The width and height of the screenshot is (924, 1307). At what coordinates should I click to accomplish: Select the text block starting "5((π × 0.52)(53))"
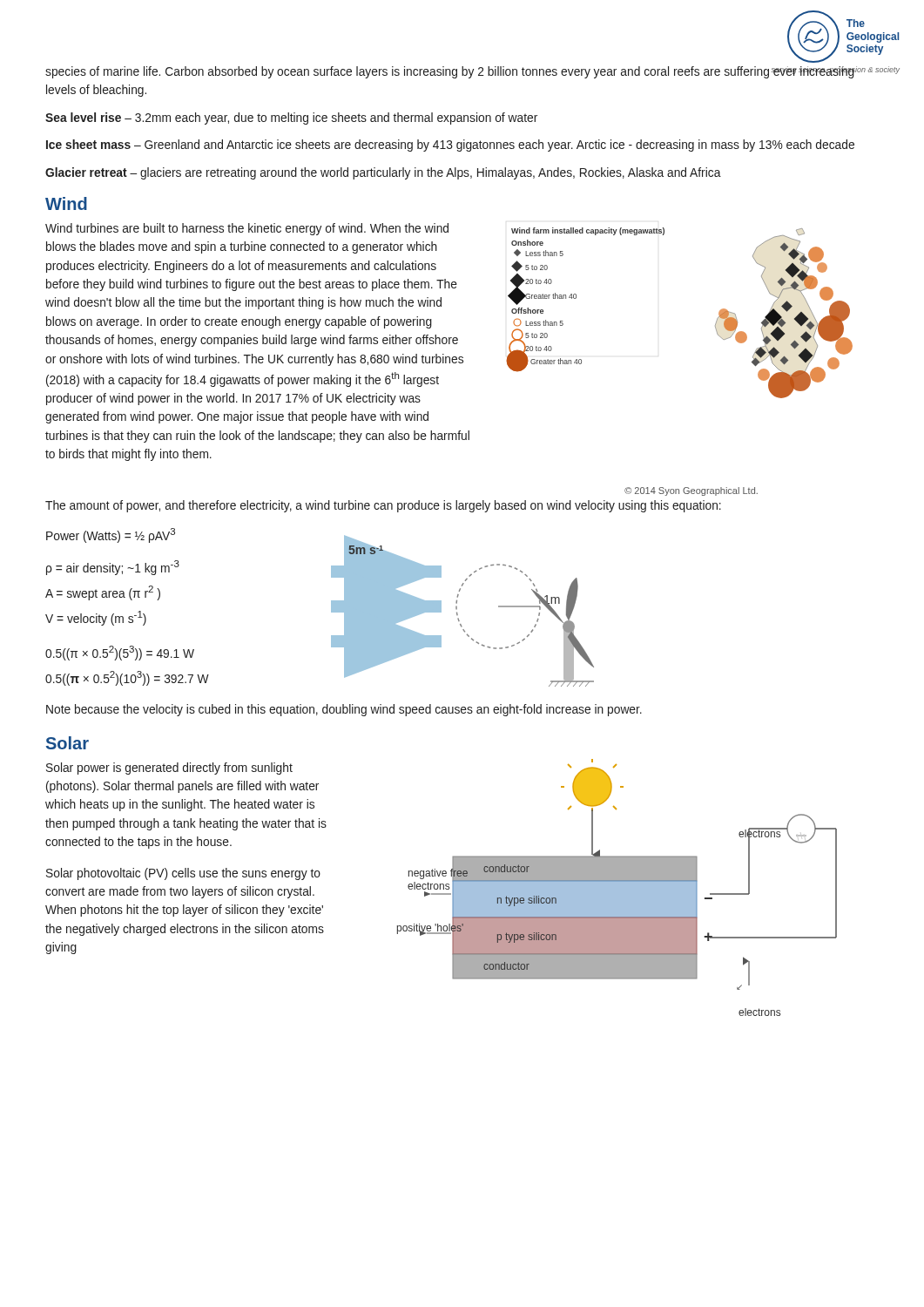pos(127,665)
